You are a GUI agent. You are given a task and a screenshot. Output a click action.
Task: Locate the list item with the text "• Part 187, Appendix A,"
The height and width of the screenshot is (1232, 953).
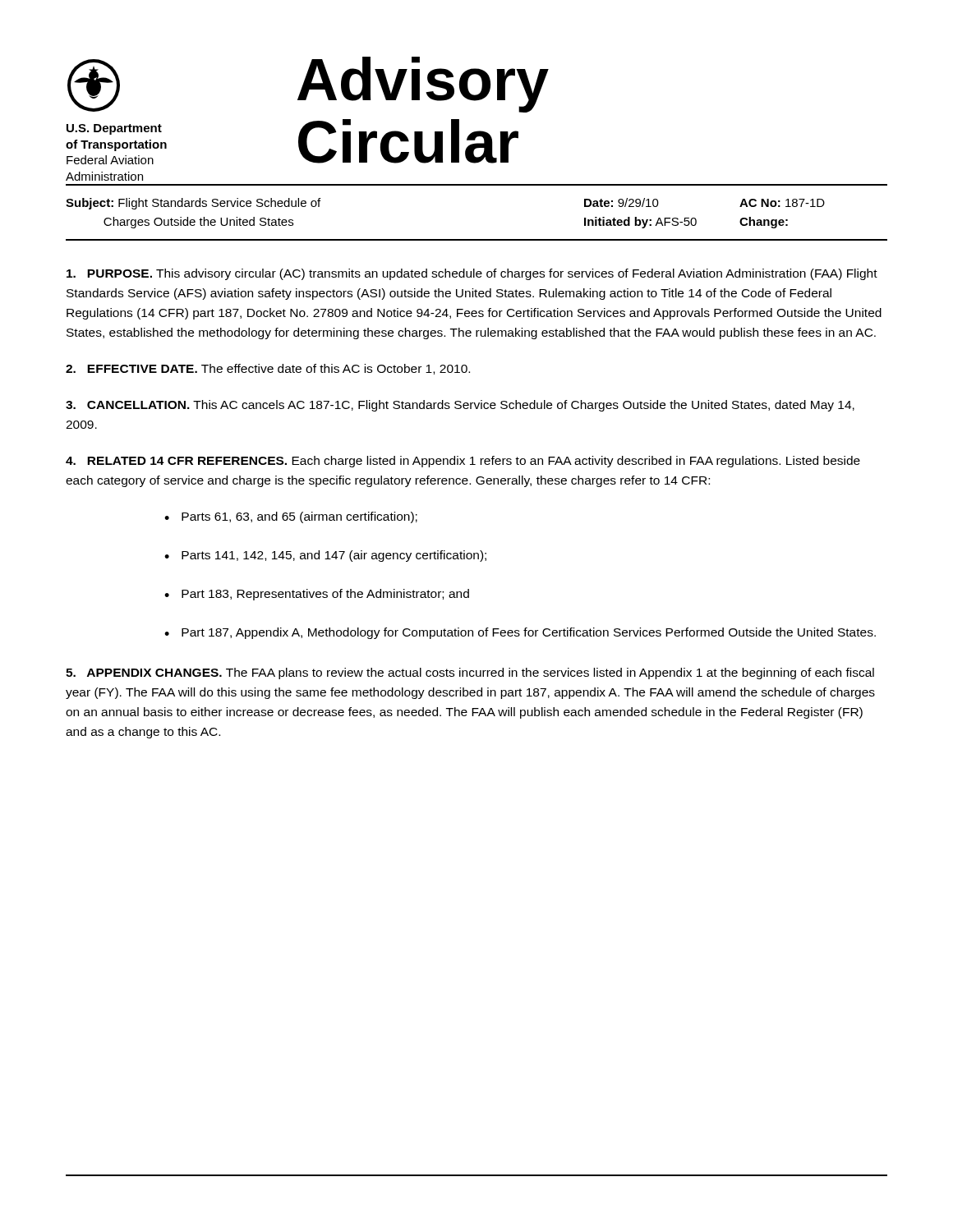(x=526, y=634)
